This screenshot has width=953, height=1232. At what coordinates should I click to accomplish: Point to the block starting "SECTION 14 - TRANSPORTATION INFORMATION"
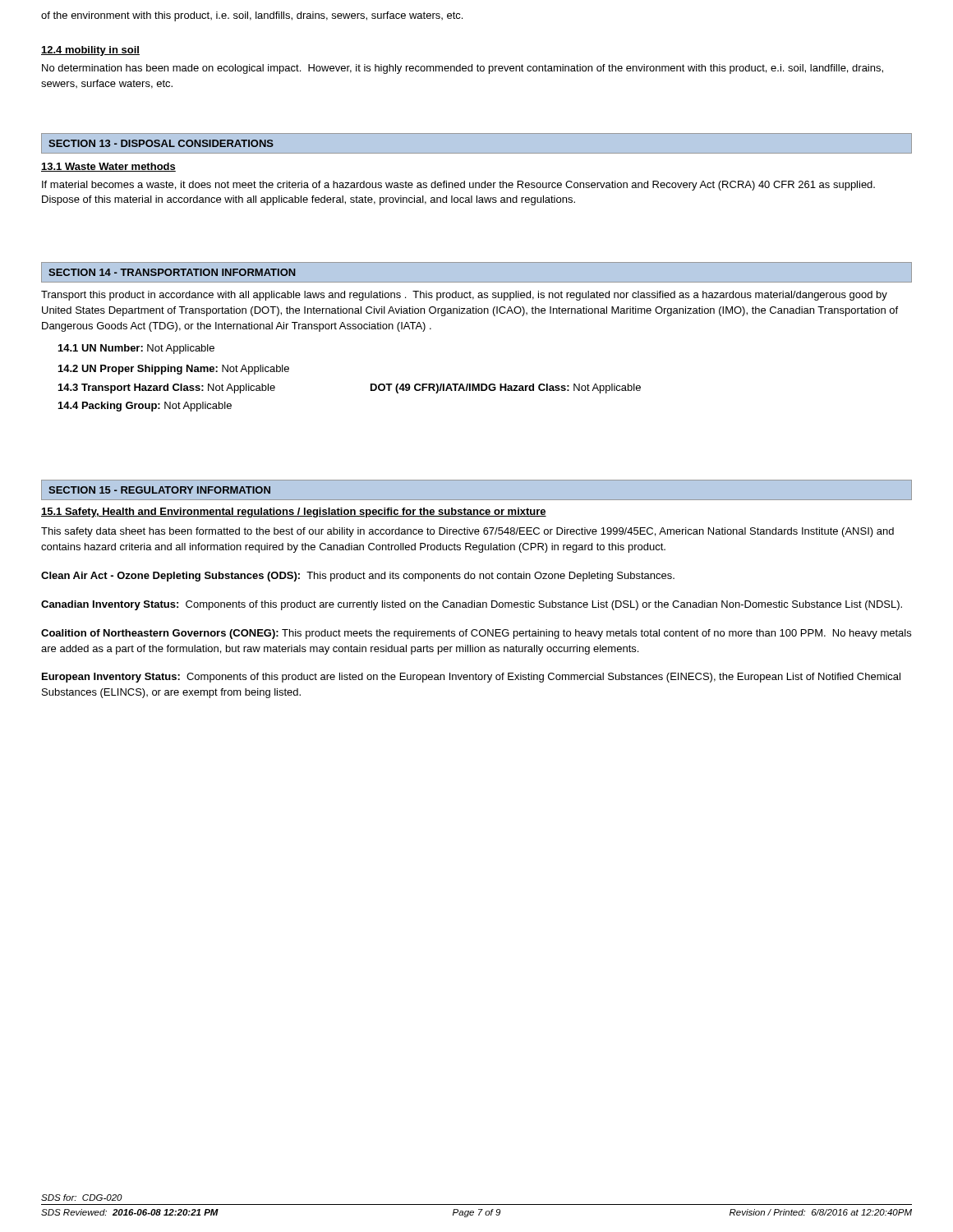172,272
